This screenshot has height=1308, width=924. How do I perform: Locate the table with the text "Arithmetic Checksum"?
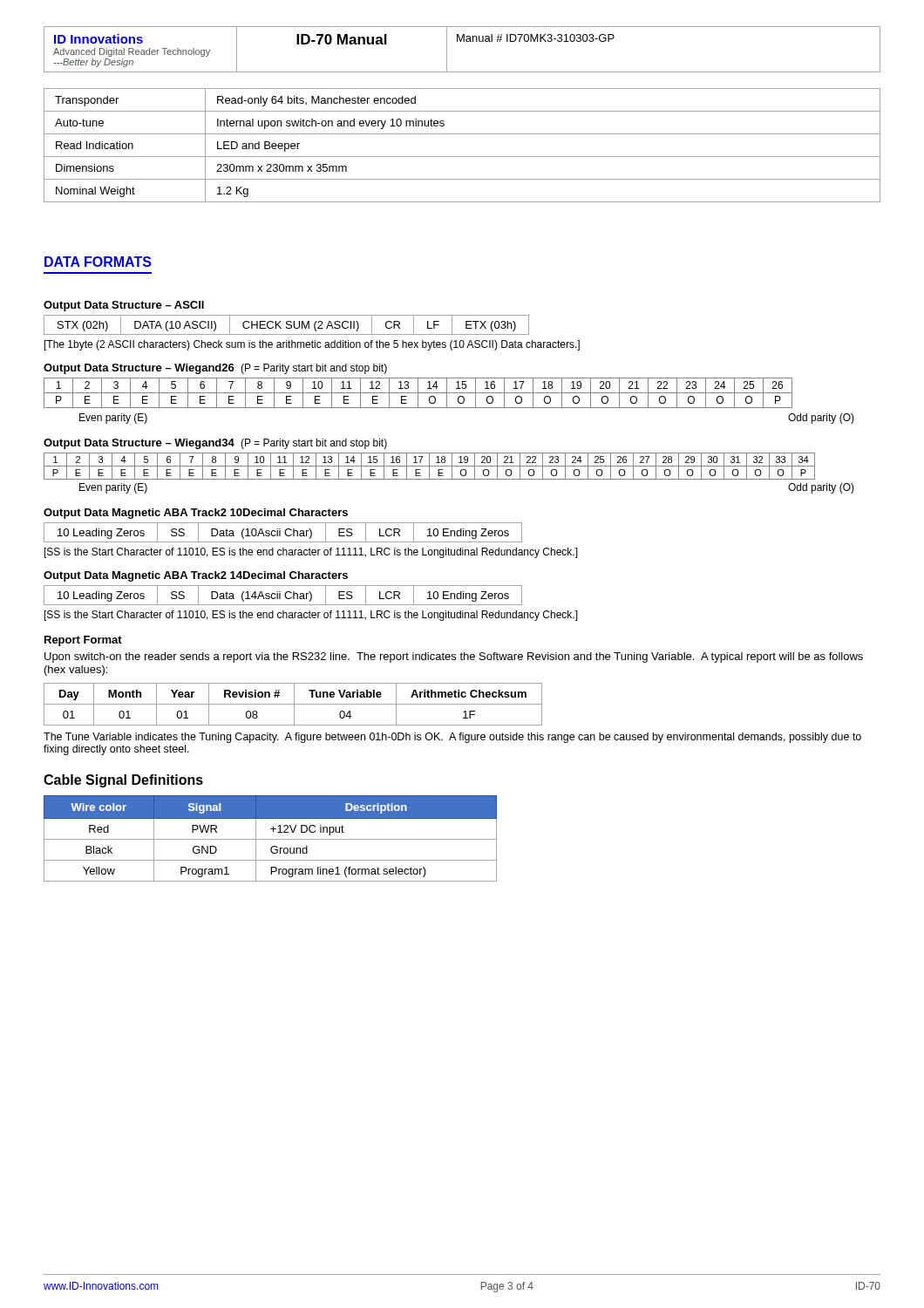(462, 704)
